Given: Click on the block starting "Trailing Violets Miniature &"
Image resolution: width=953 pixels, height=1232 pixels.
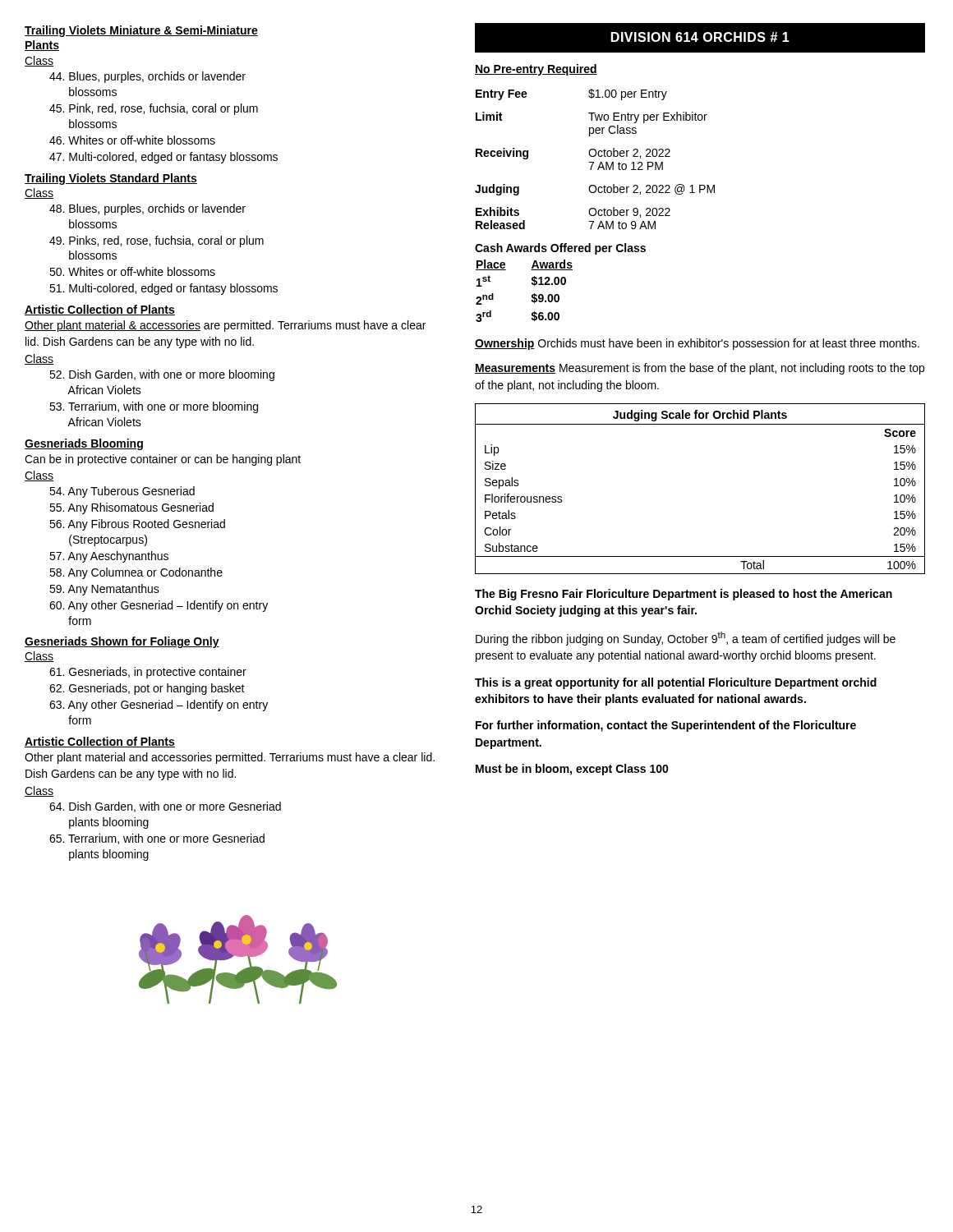Looking at the screenshot, I should coord(141,38).
